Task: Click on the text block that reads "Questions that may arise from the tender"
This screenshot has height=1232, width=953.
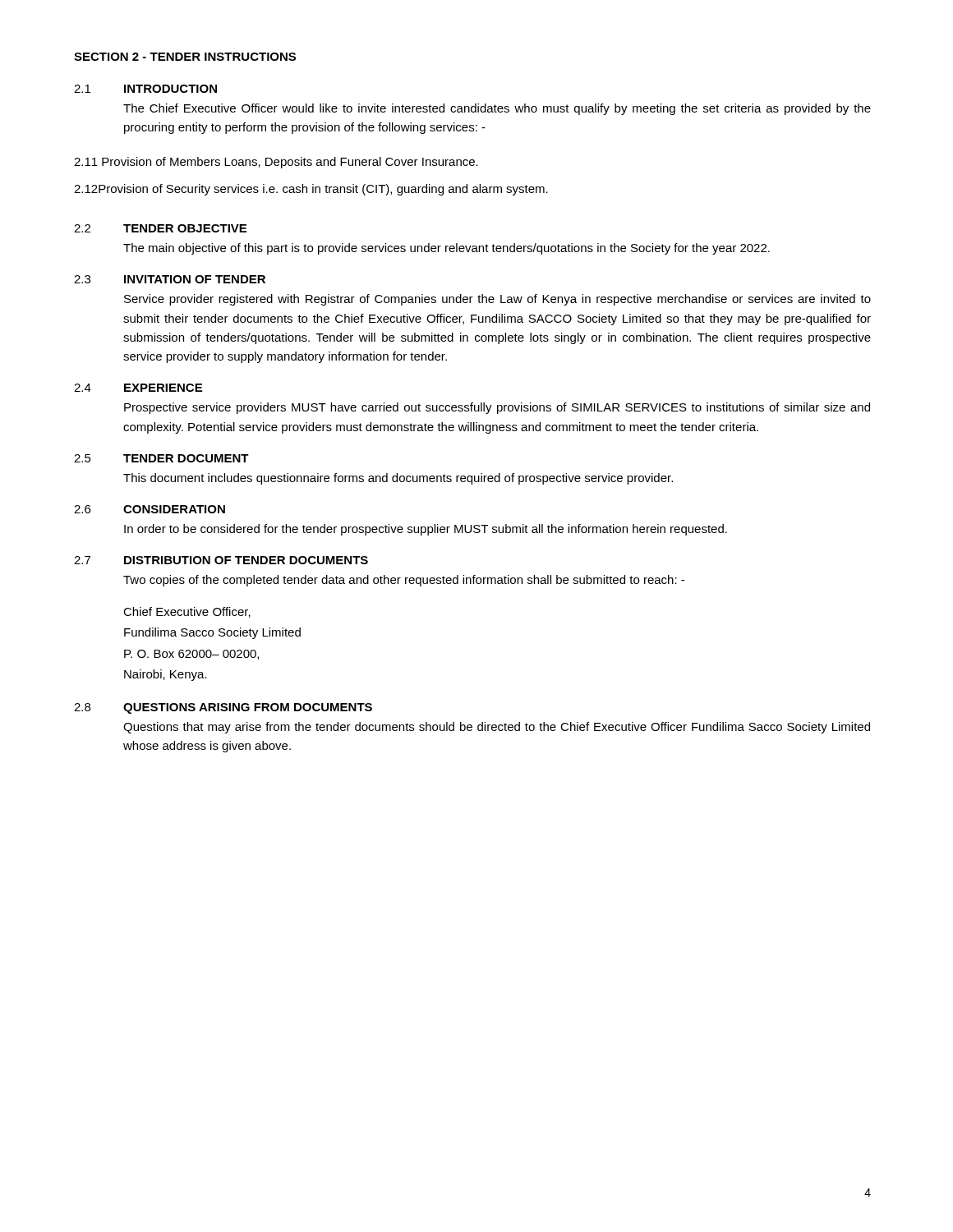Action: point(497,736)
